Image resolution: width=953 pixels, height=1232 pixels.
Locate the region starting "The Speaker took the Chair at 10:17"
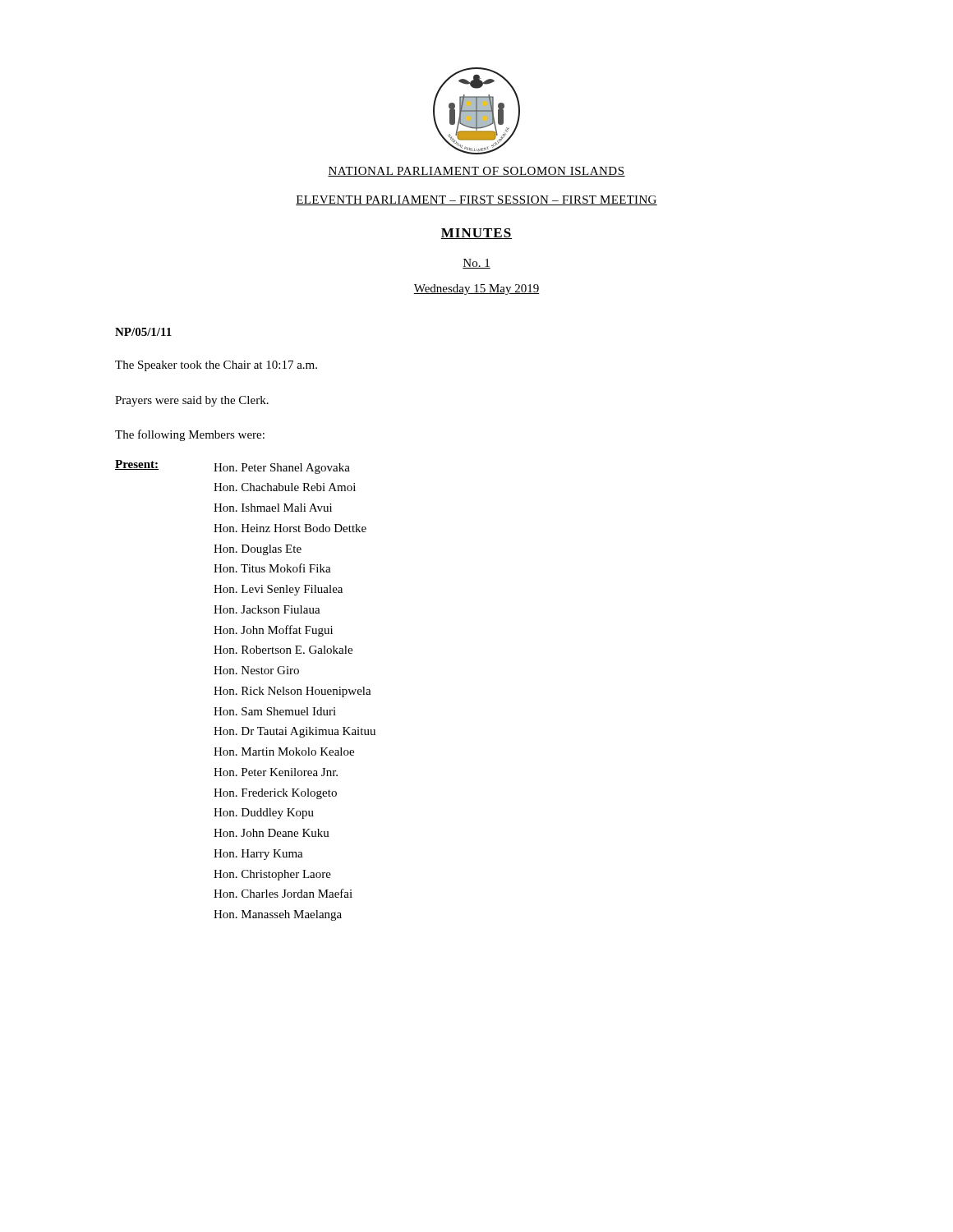tap(216, 365)
